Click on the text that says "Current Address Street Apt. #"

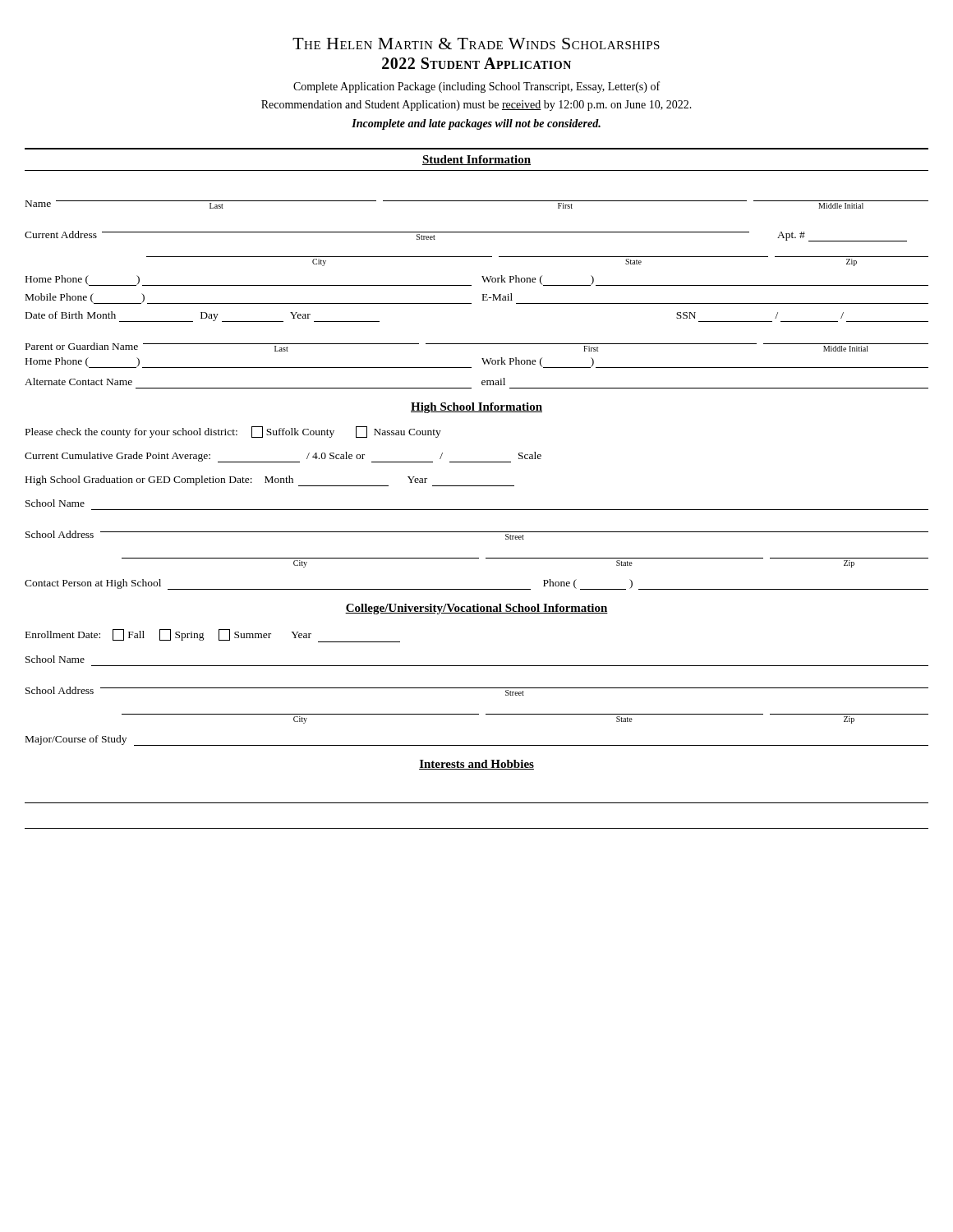click(476, 229)
